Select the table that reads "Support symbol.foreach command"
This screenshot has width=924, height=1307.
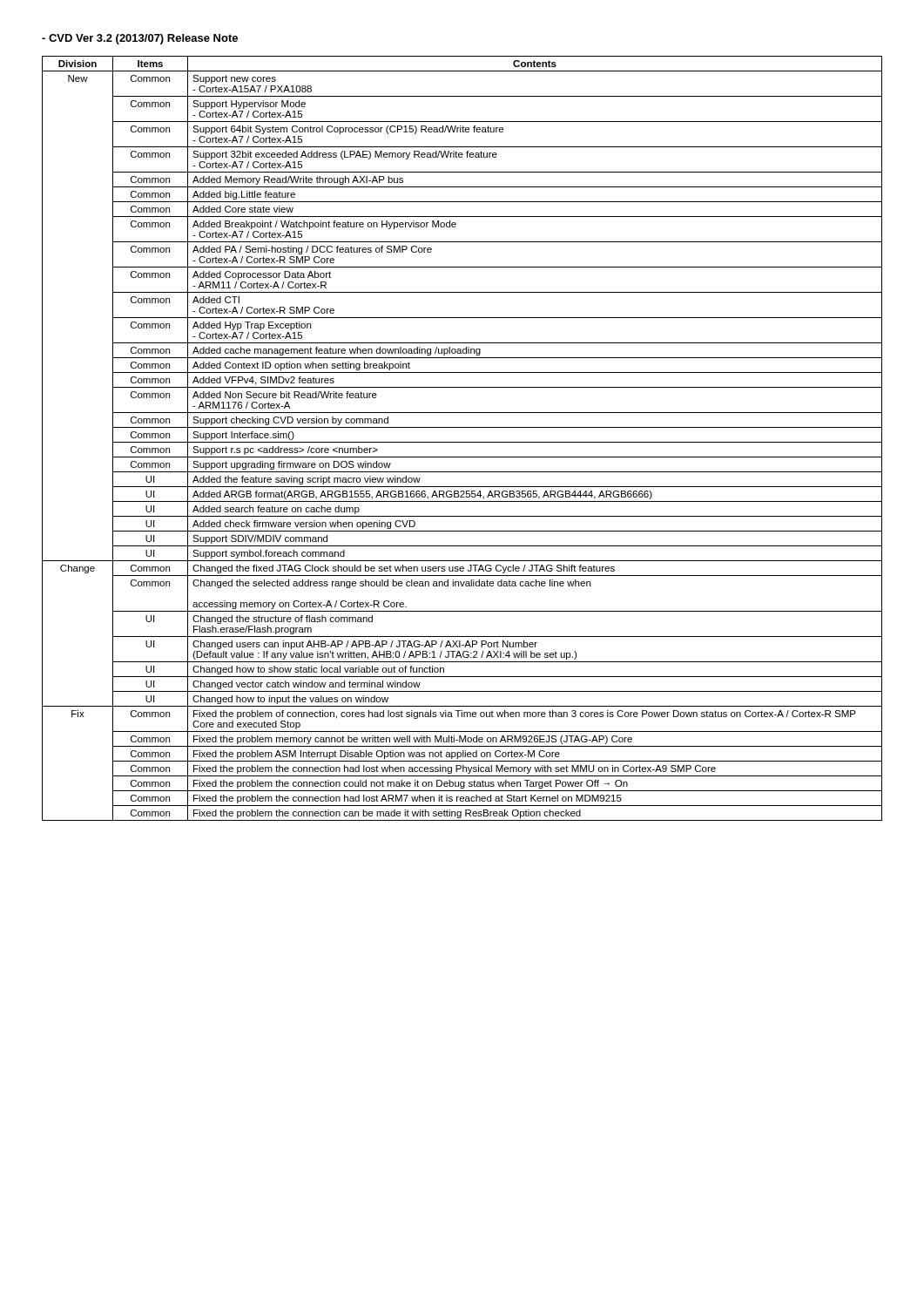[462, 438]
